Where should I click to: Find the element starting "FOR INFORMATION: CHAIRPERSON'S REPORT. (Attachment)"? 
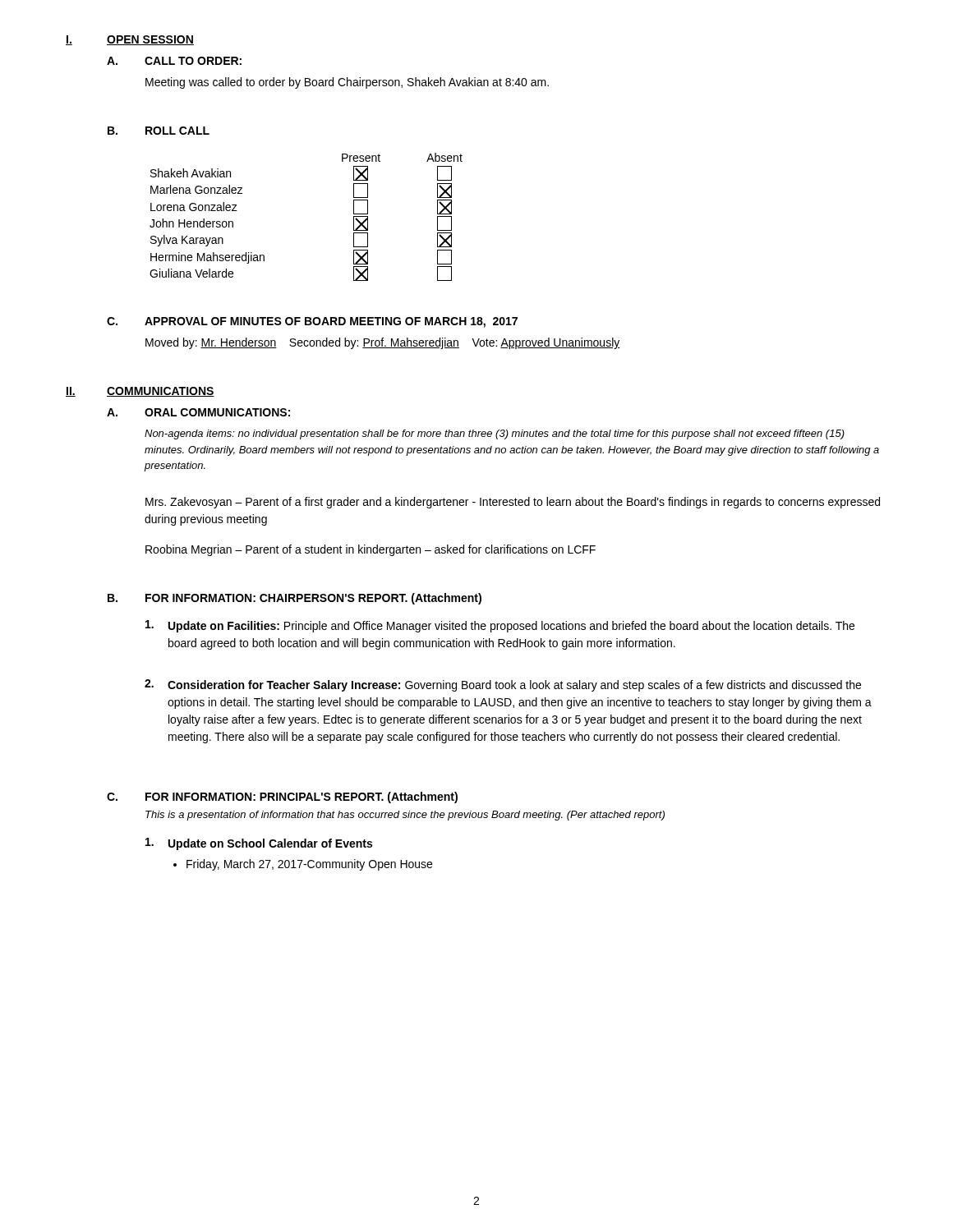click(313, 598)
